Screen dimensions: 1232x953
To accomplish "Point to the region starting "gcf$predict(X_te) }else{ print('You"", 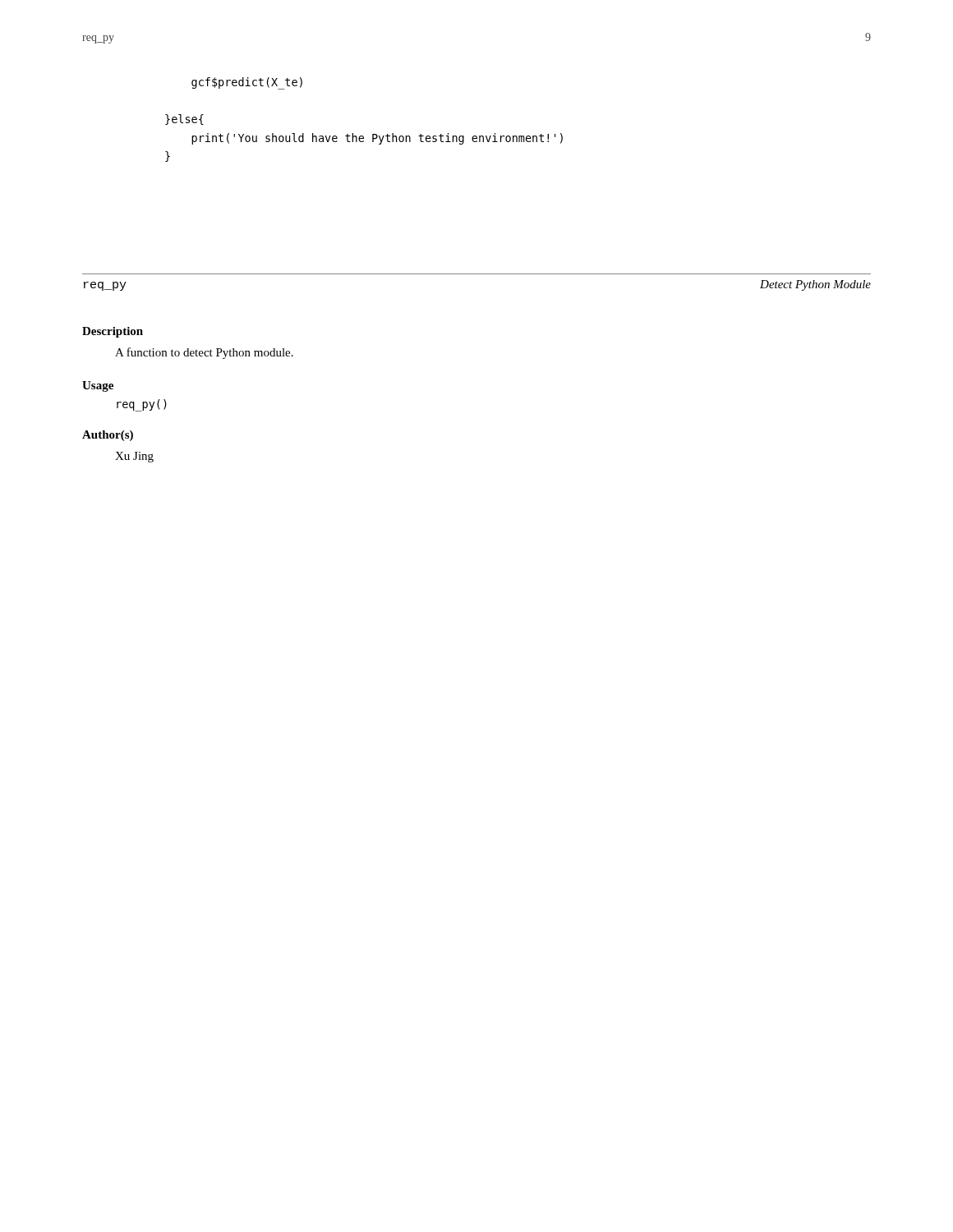I will pyautogui.click(x=247, y=83).
